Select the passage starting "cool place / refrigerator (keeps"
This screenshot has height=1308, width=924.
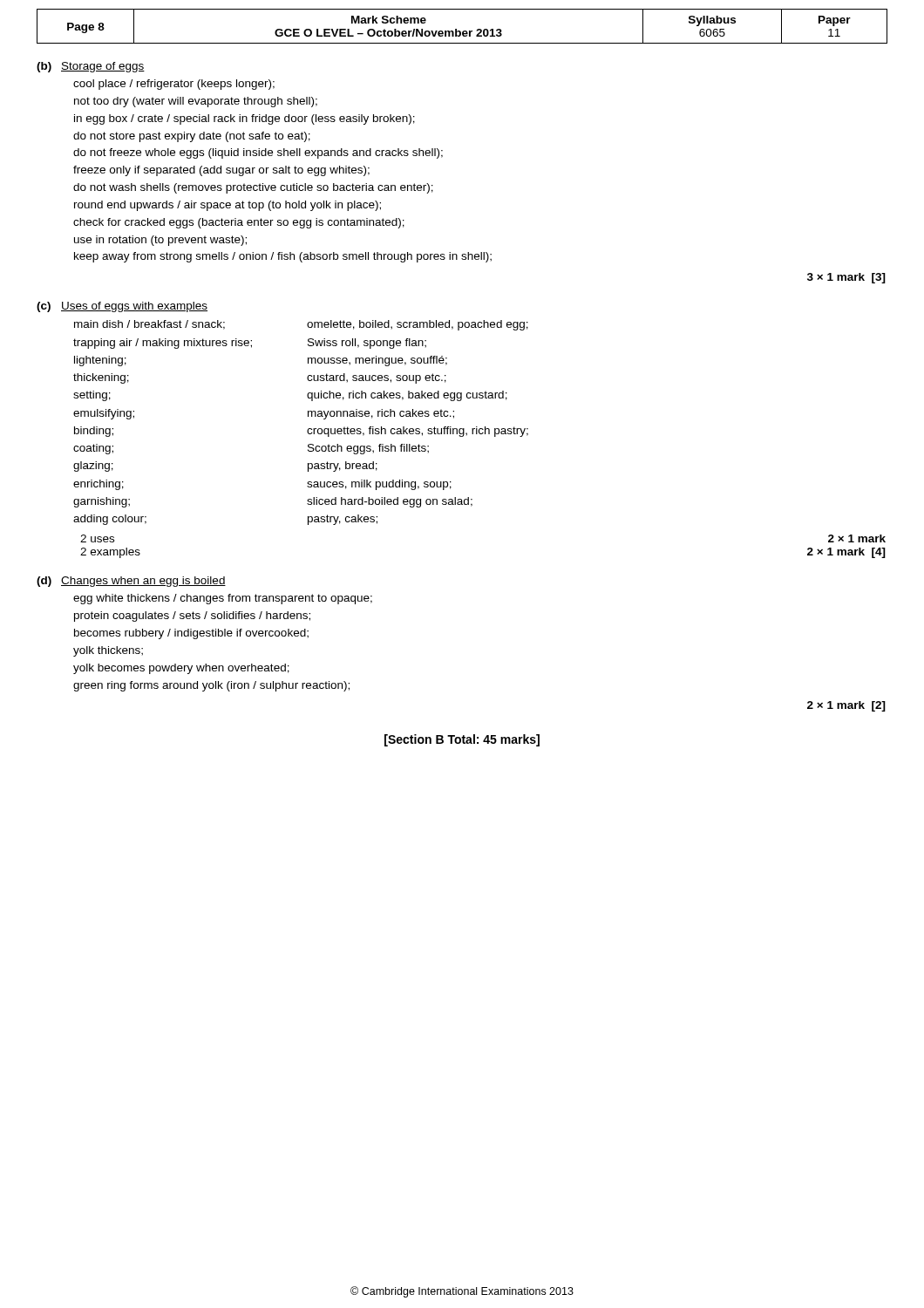[174, 83]
